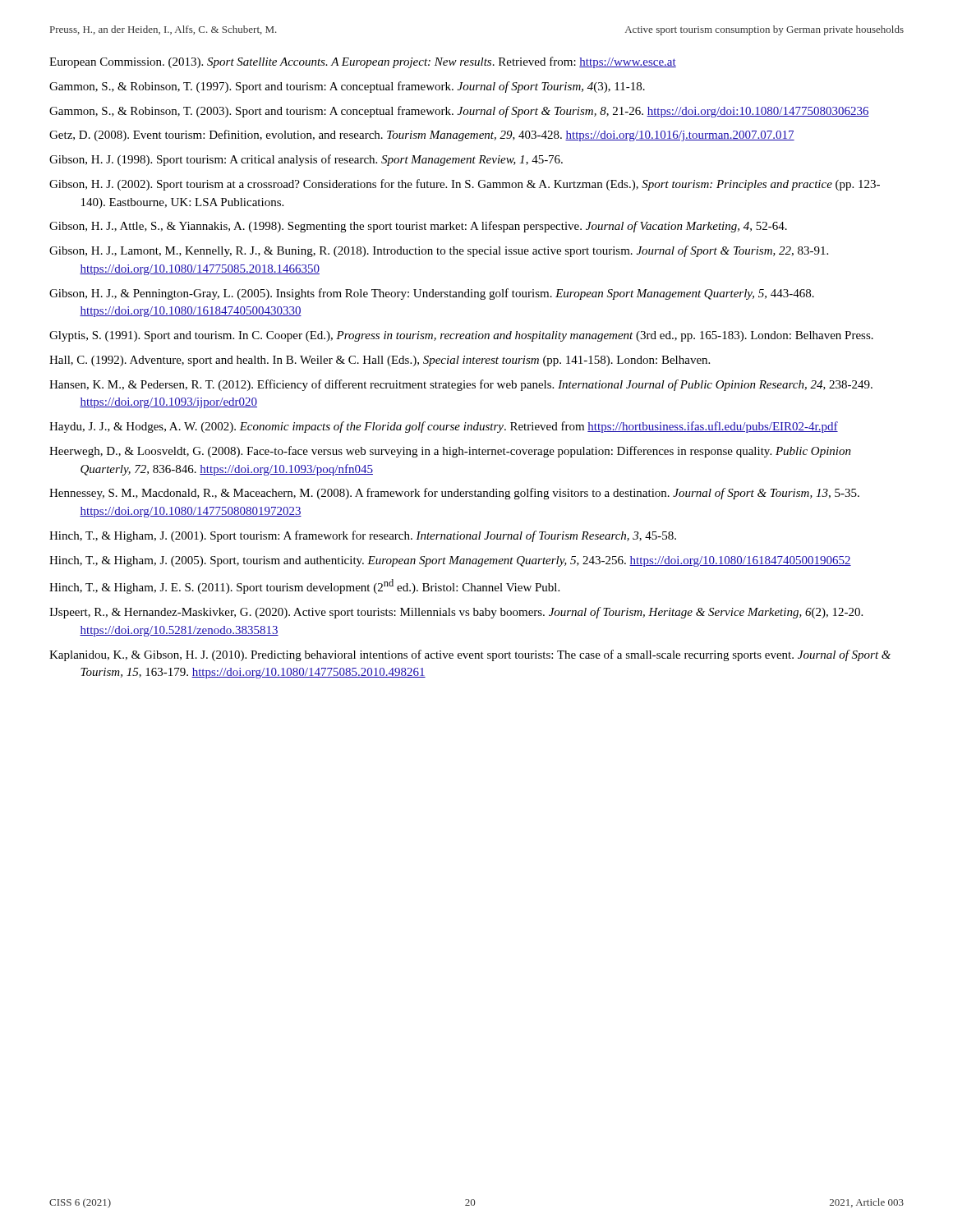Viewport: 953px width, 1232px height.
Task: Find the list item containing "Hinch, T., & Higham, J. (2001). Sport"
Action: 363,535
